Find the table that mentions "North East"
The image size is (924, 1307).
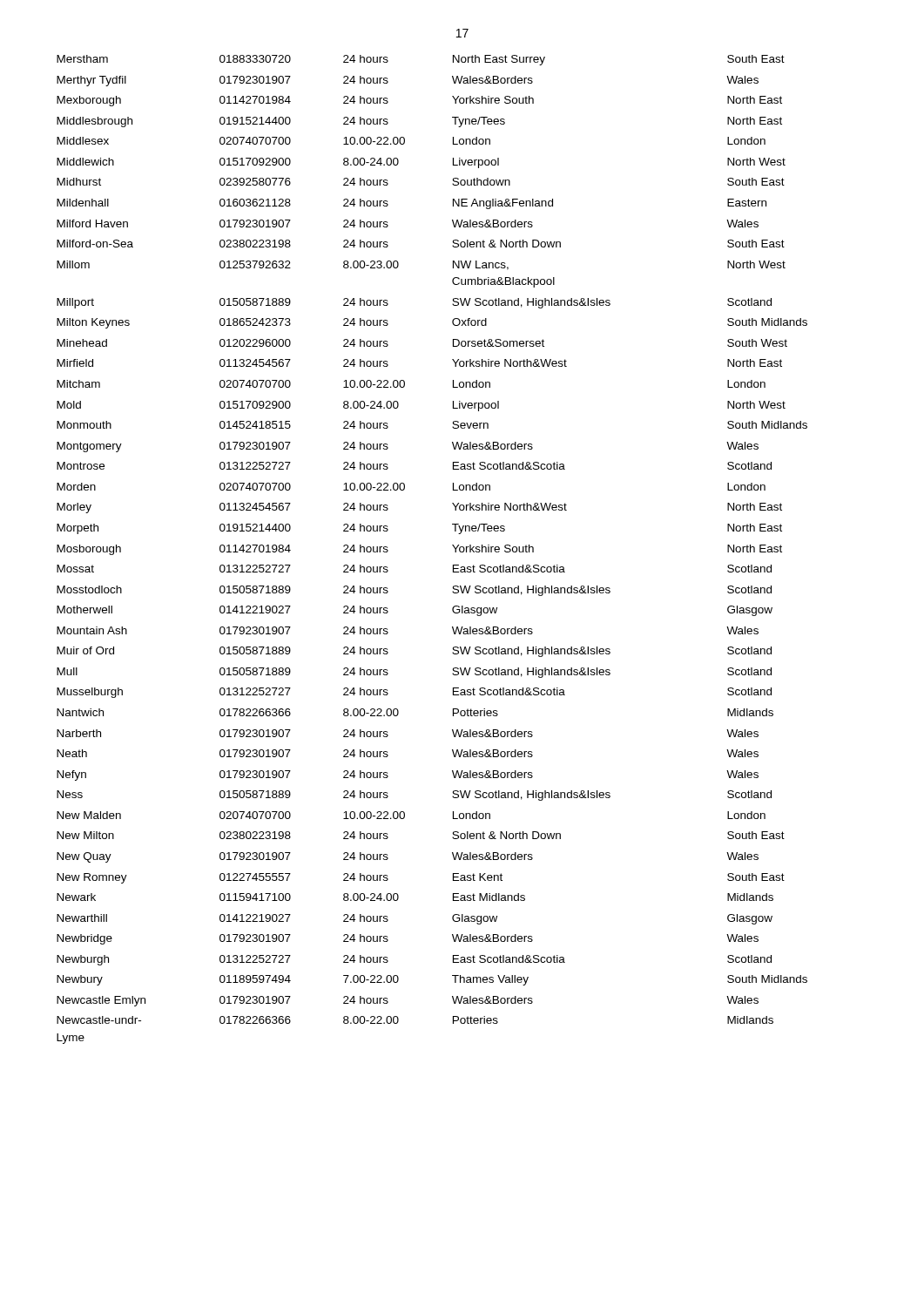pos(462,548)
